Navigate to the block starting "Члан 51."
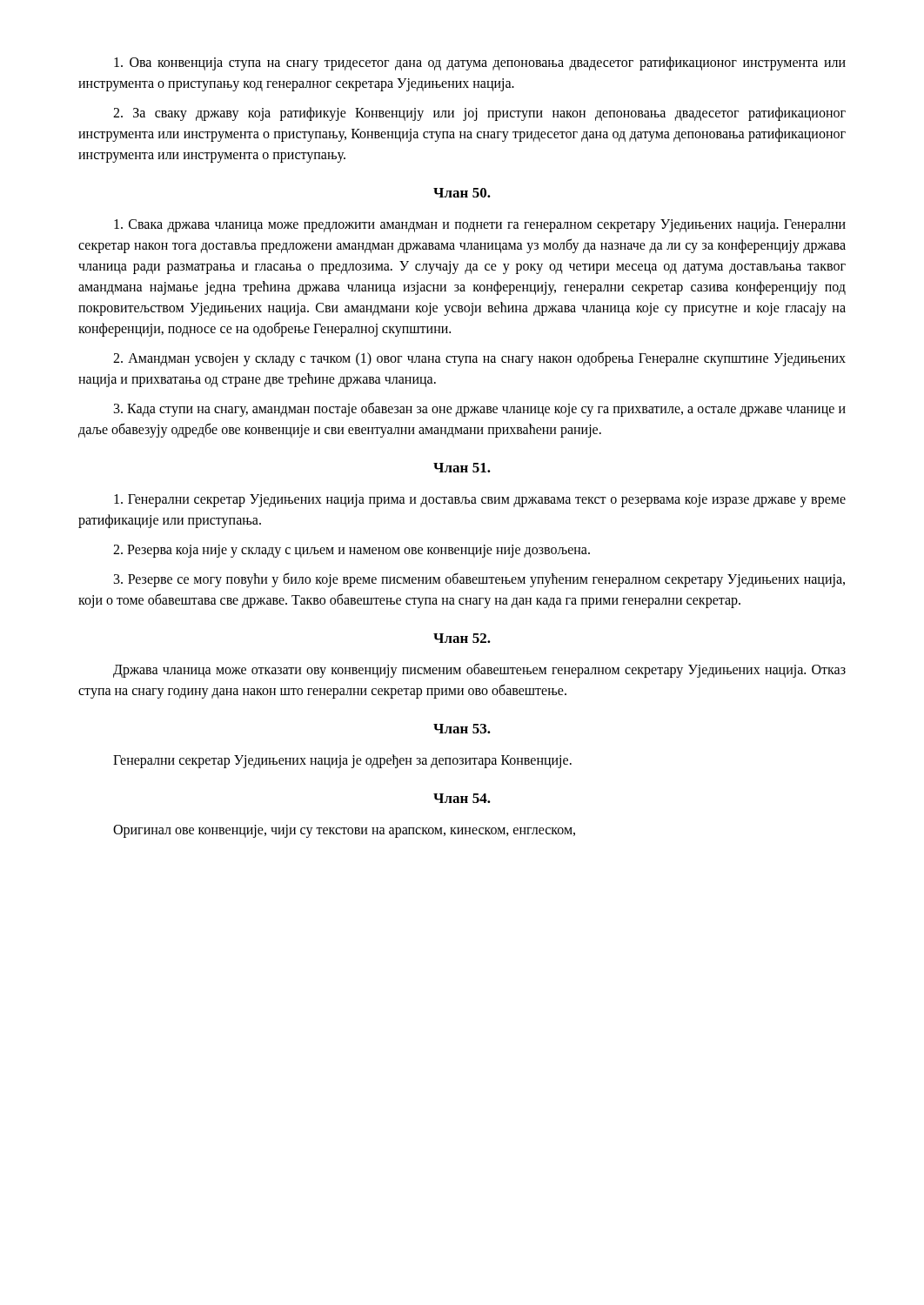 (x=462, y=468)
